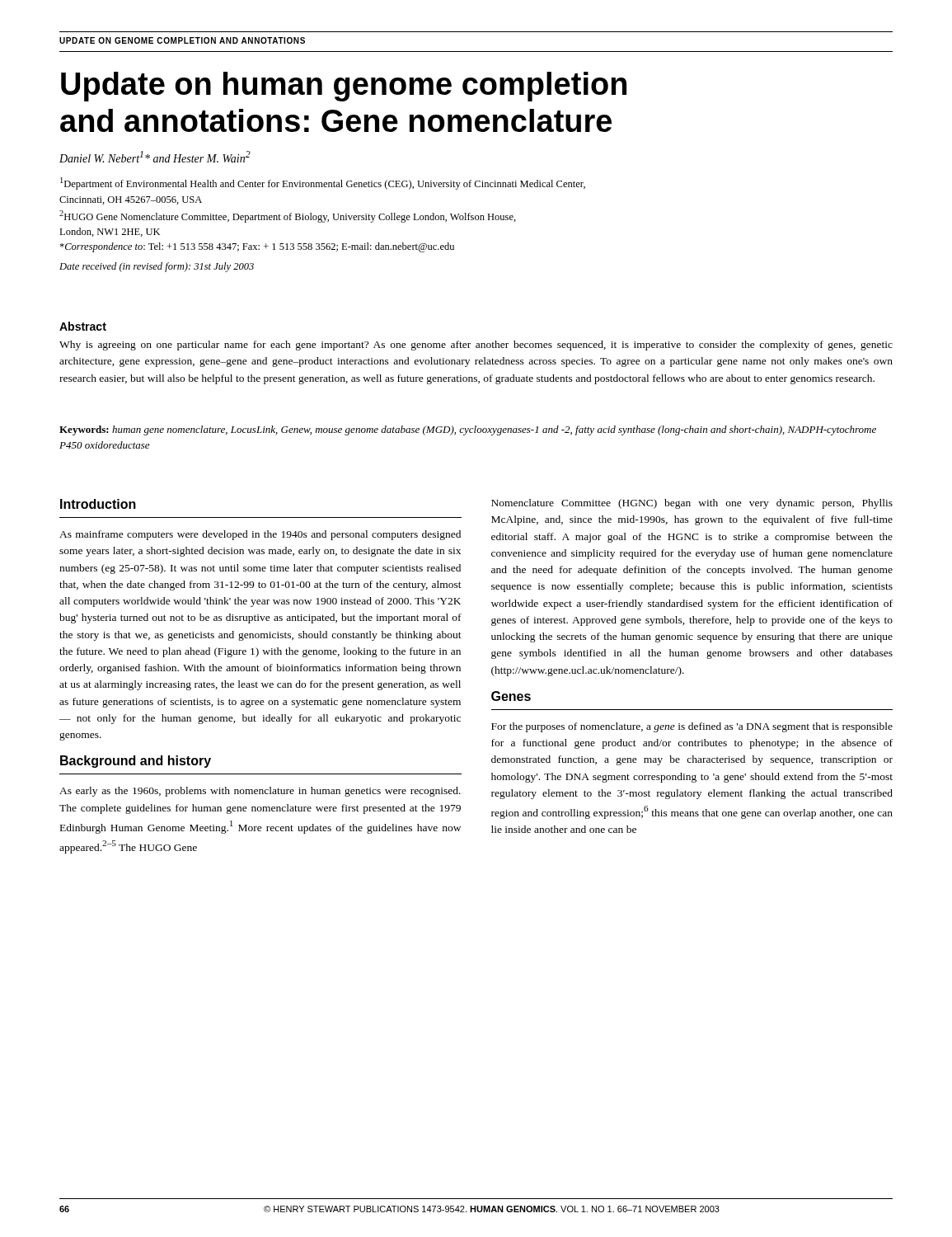Locate the text block with the text "Date received (in revised"
Viewport: 952px width, 1237px height.
coord(157,267)
